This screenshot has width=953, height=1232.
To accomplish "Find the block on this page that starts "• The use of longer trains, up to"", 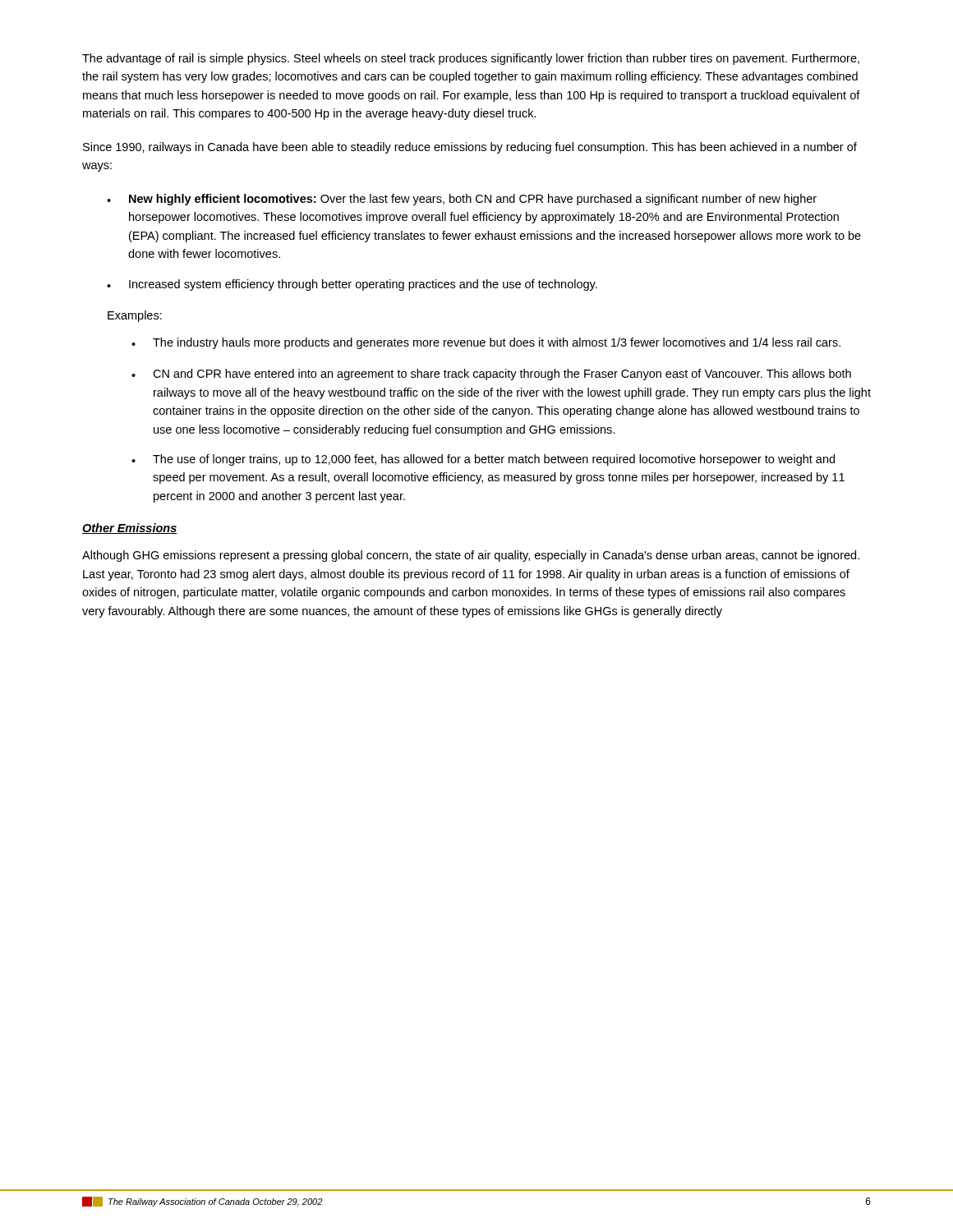I will coord(501,478).
